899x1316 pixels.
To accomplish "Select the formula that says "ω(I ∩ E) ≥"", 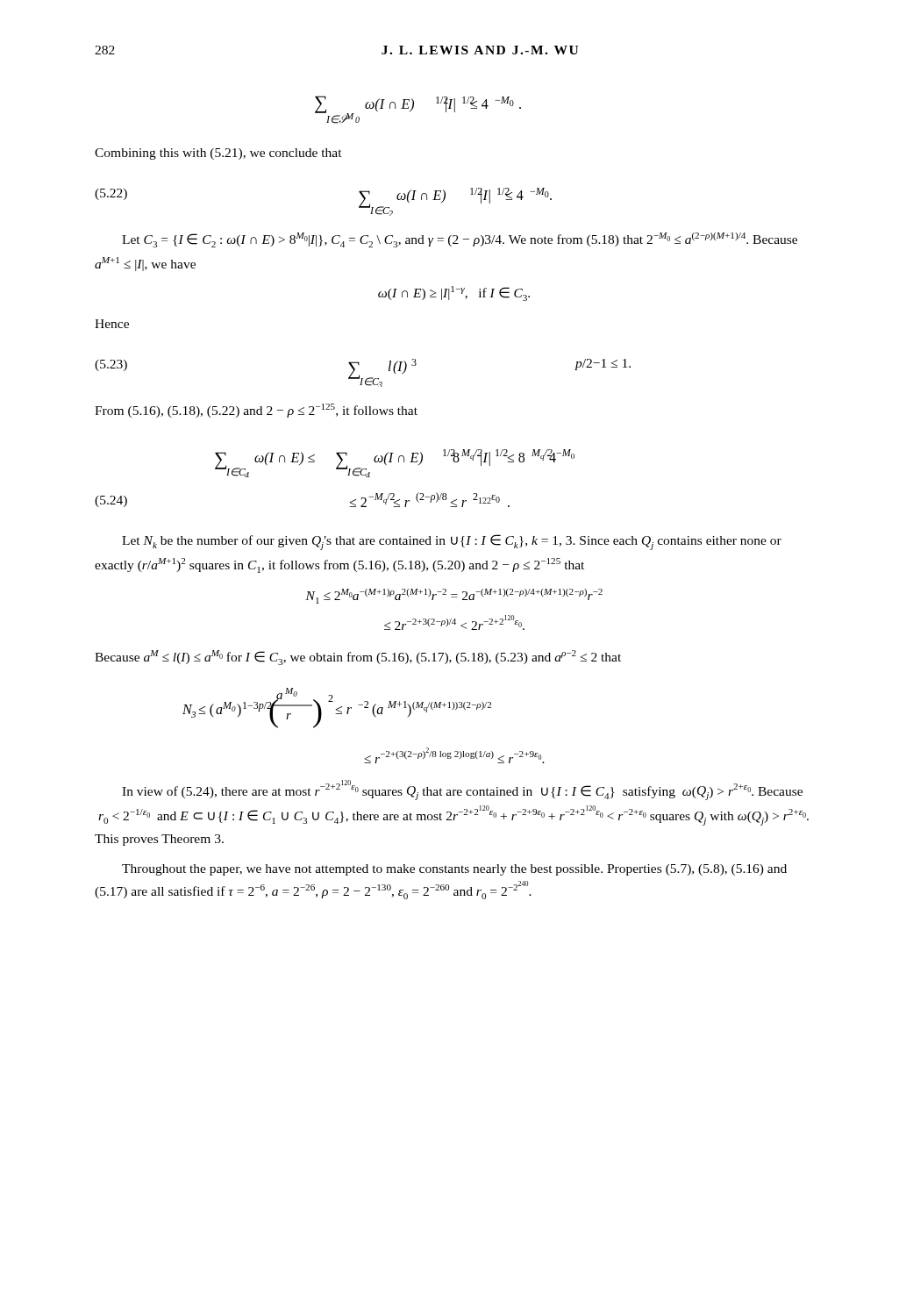I will tap(454, 293).
